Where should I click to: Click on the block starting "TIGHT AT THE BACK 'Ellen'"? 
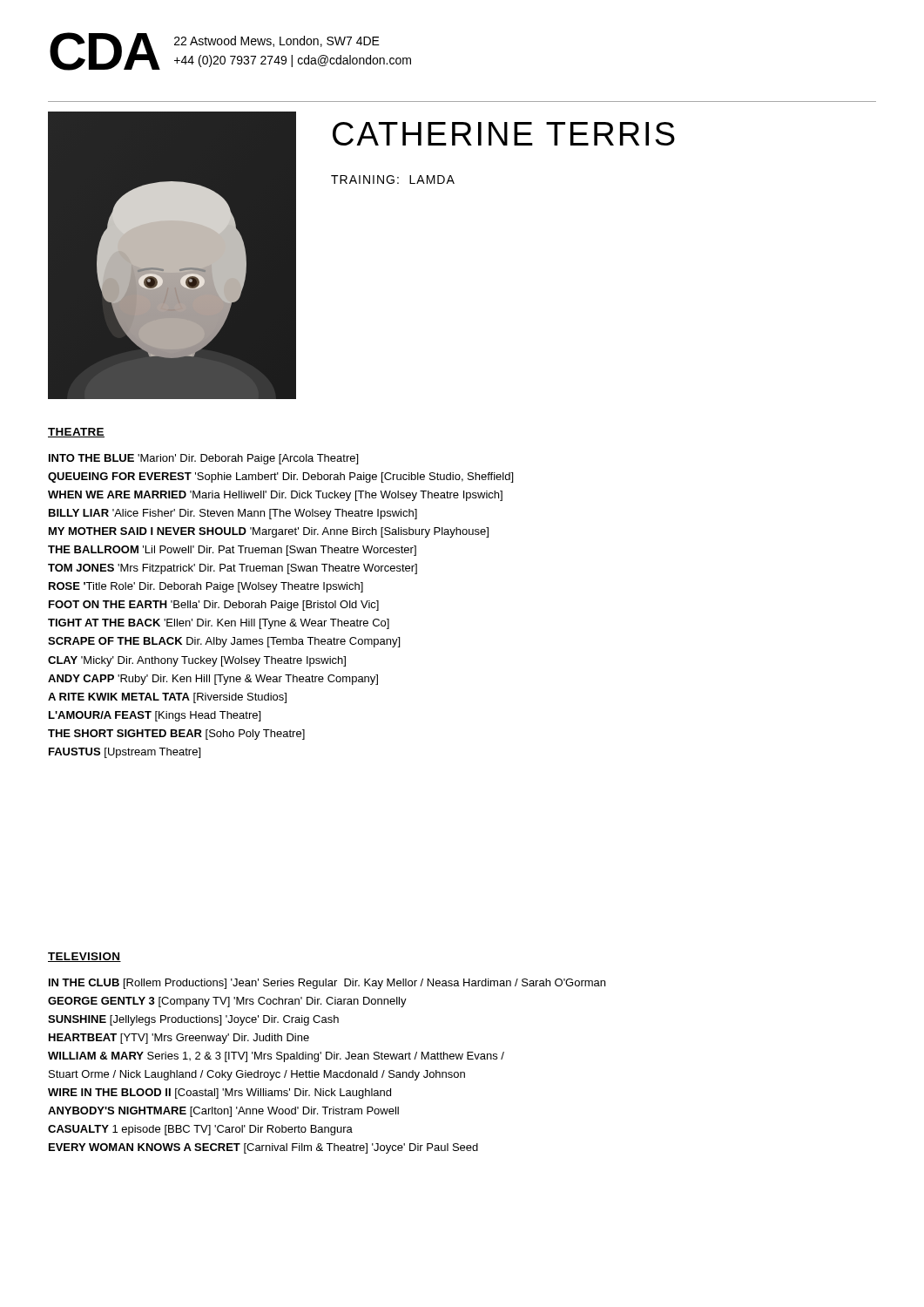click(219, 624)
